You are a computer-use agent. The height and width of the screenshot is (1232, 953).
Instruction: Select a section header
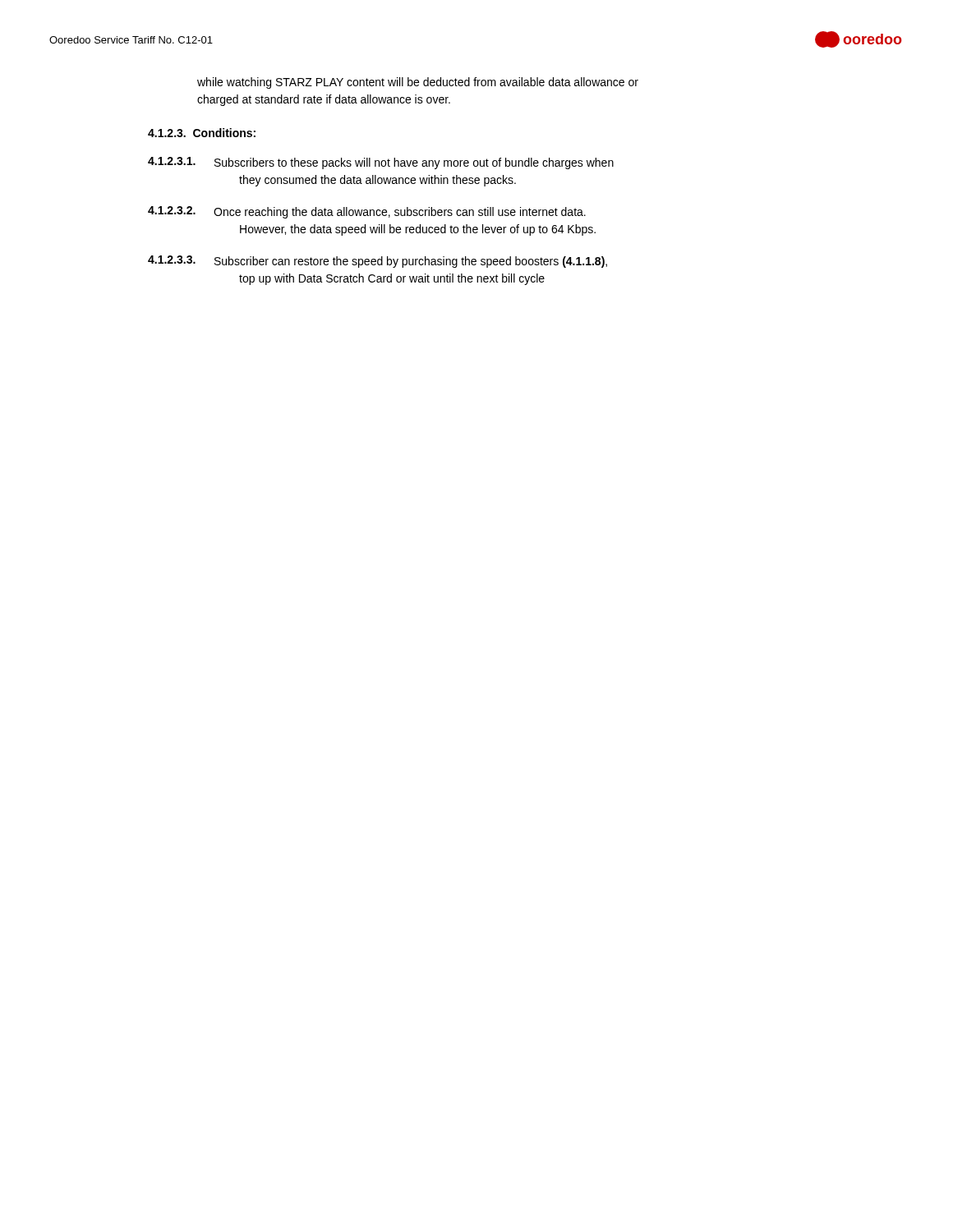tap(202, 133)
